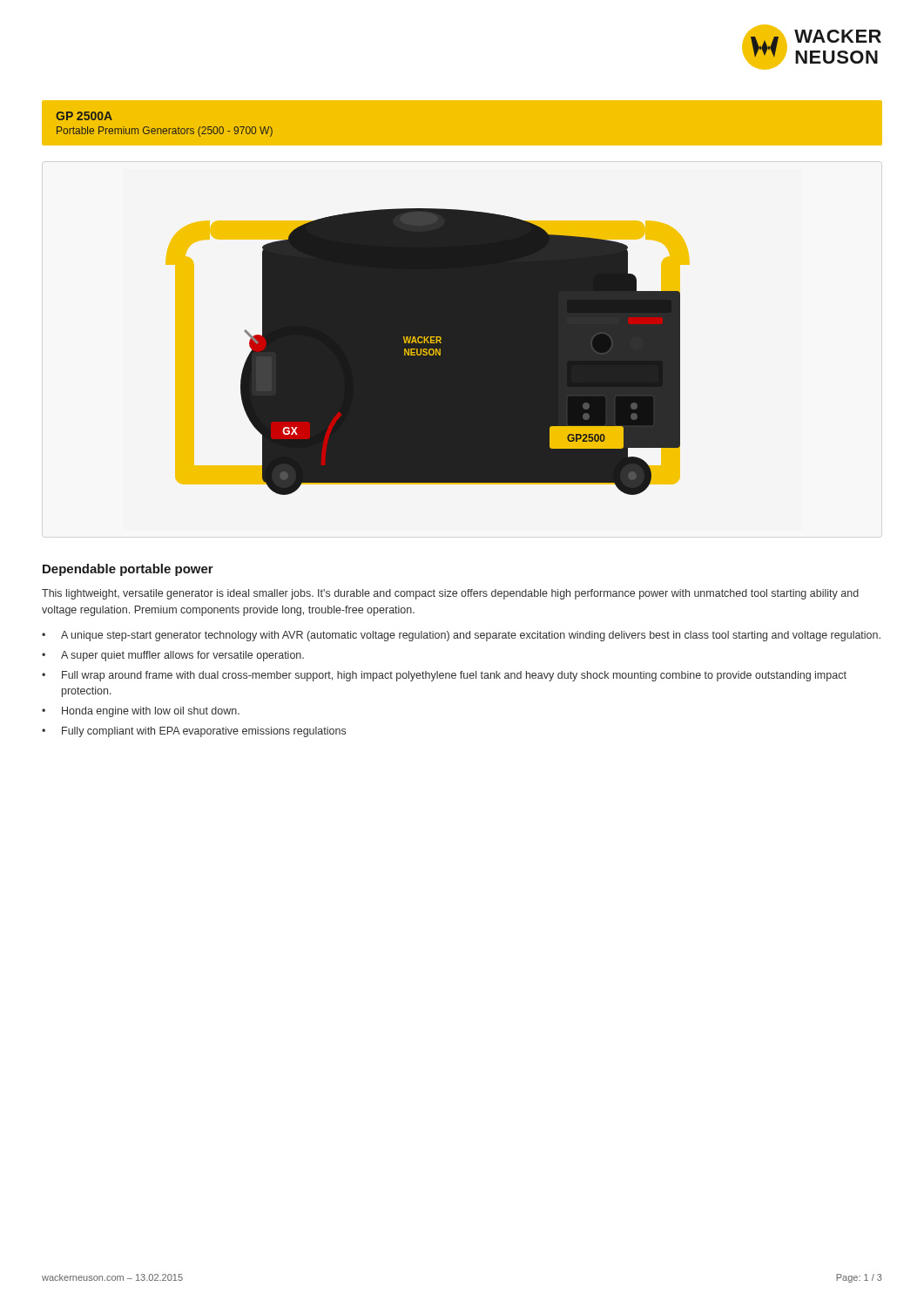
Task: Find the list item that says "• Full wrap around frame with"
Action: tap(462, 683)
